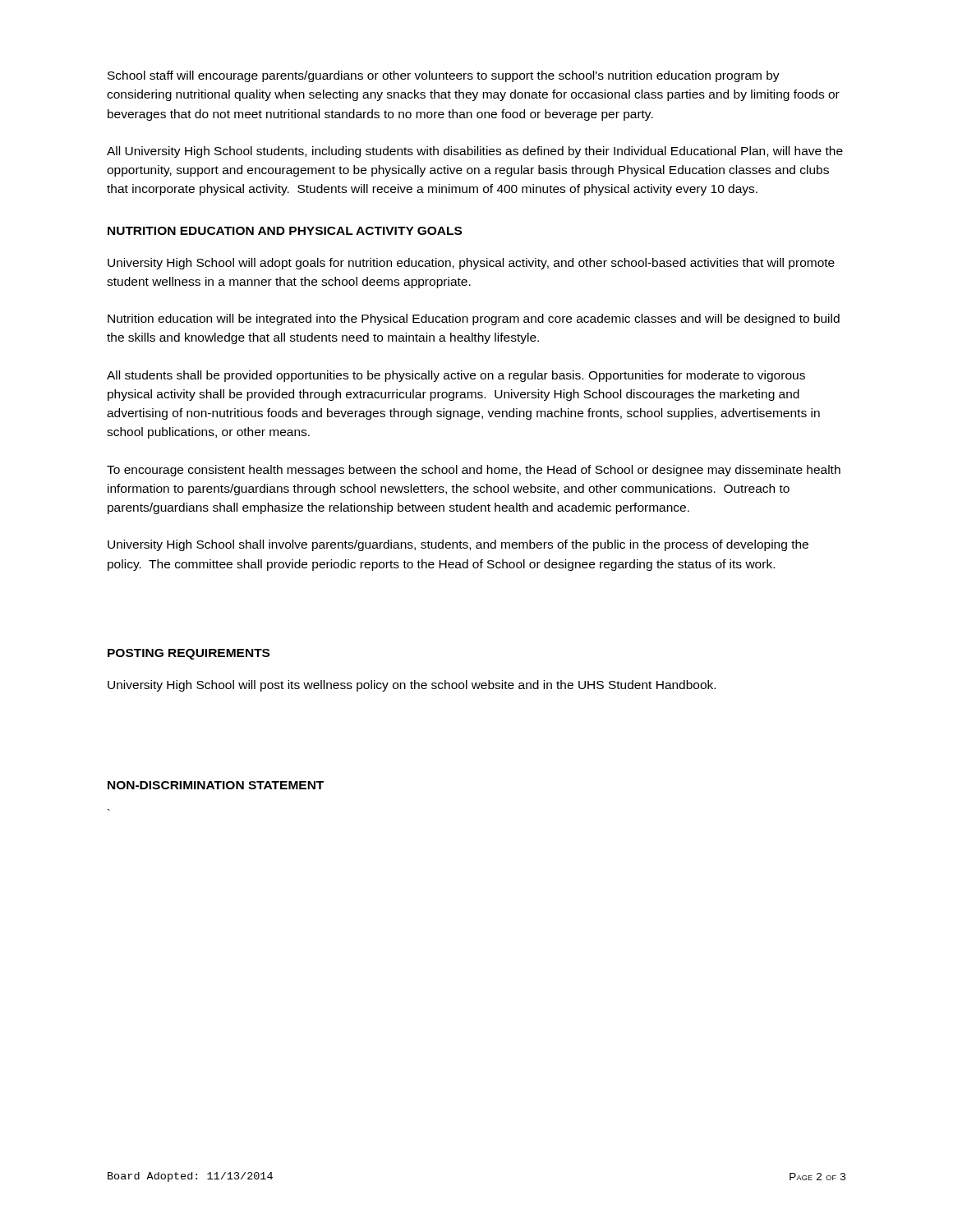Viewport: 953px width, 1232px height.
Task: Locate the text block that reads "Nutrition education will be integrated"
Action: click(x=473, y=328)
